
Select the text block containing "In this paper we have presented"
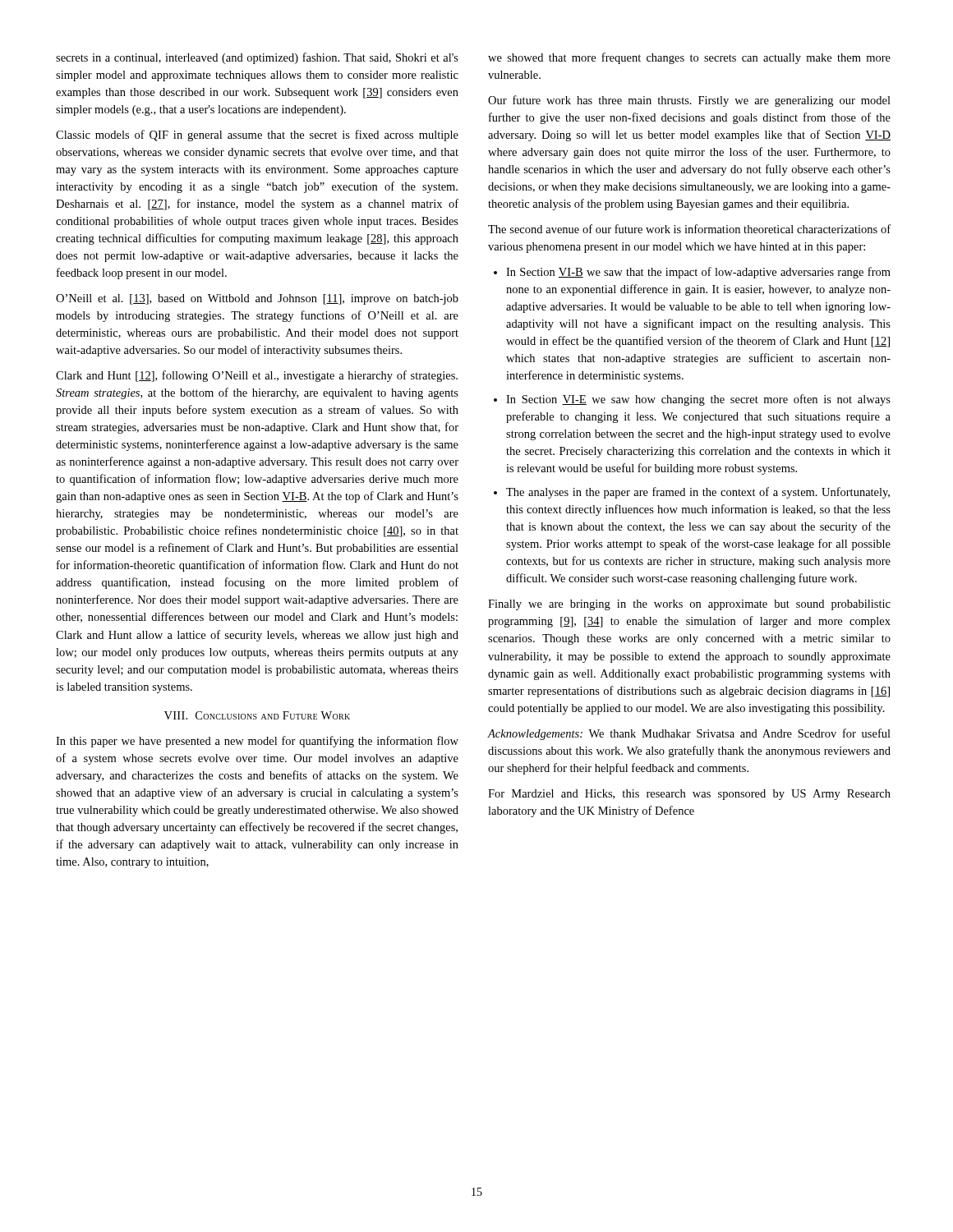(x=257, y=801)
